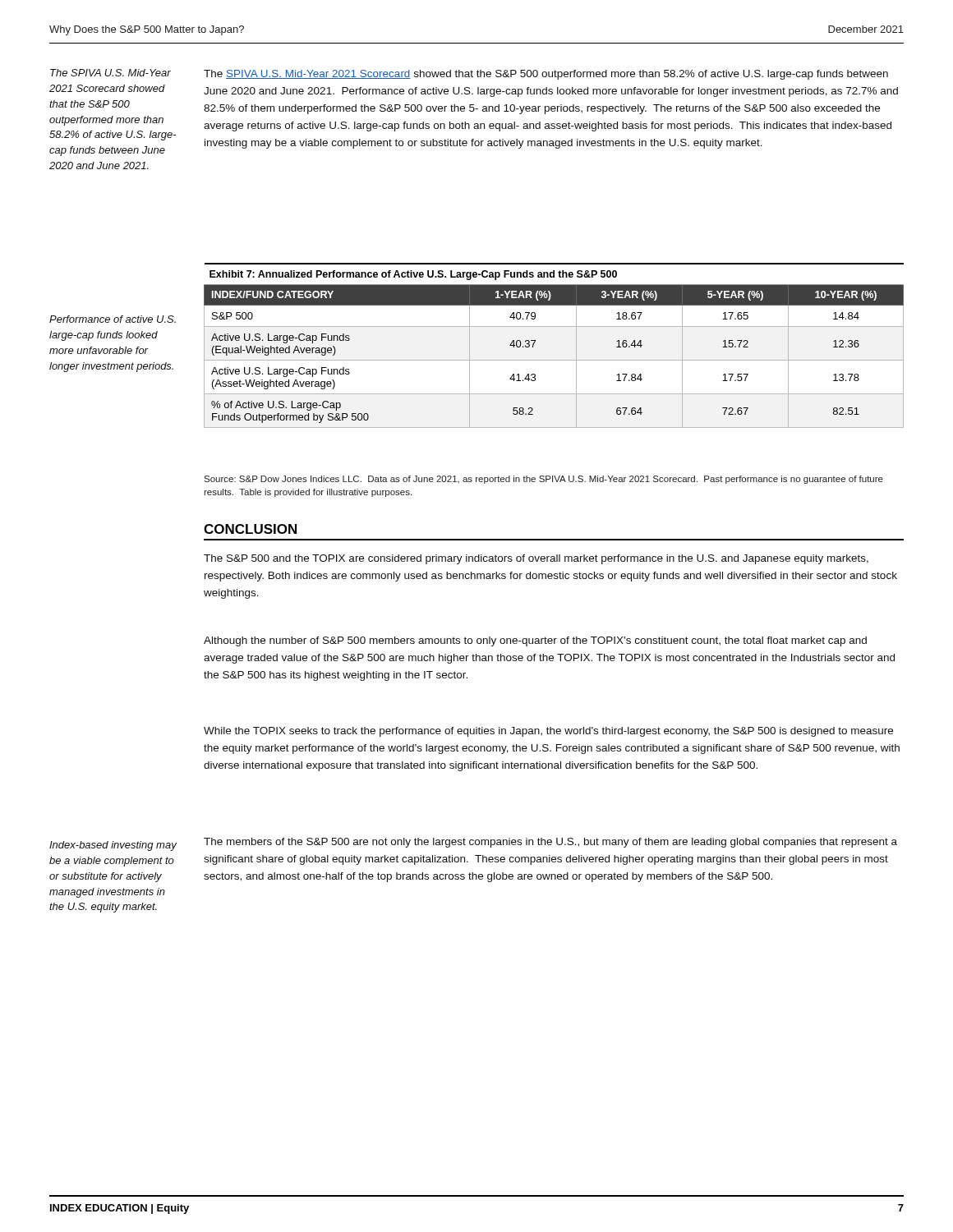This screenshot has width=953, height=1232.
Task: Point to the text starting "Index-based investing may be a viable complement to"
Action: tap(113, 876)
